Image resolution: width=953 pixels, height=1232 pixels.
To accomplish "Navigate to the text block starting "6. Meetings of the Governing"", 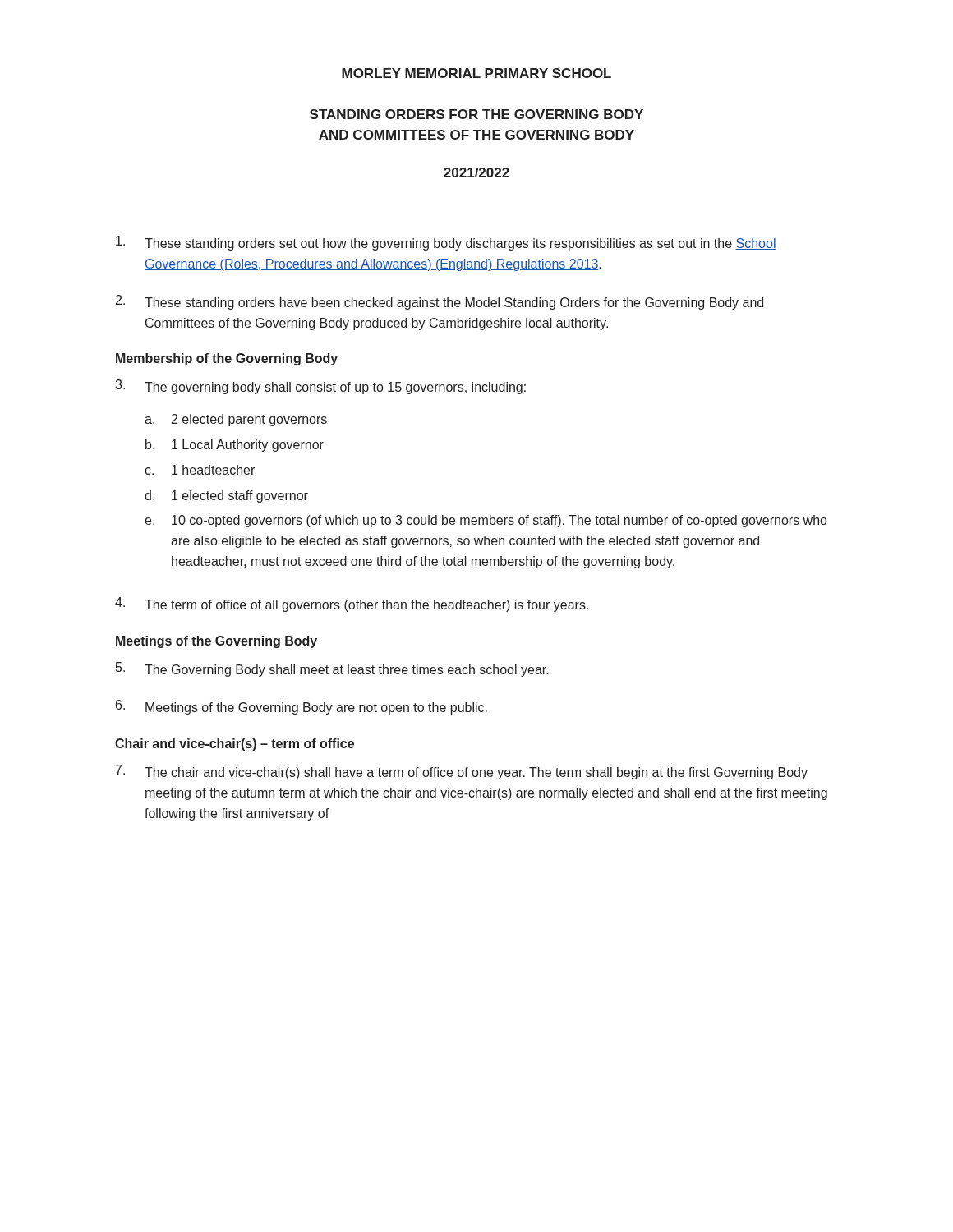I will coord(476,709).
